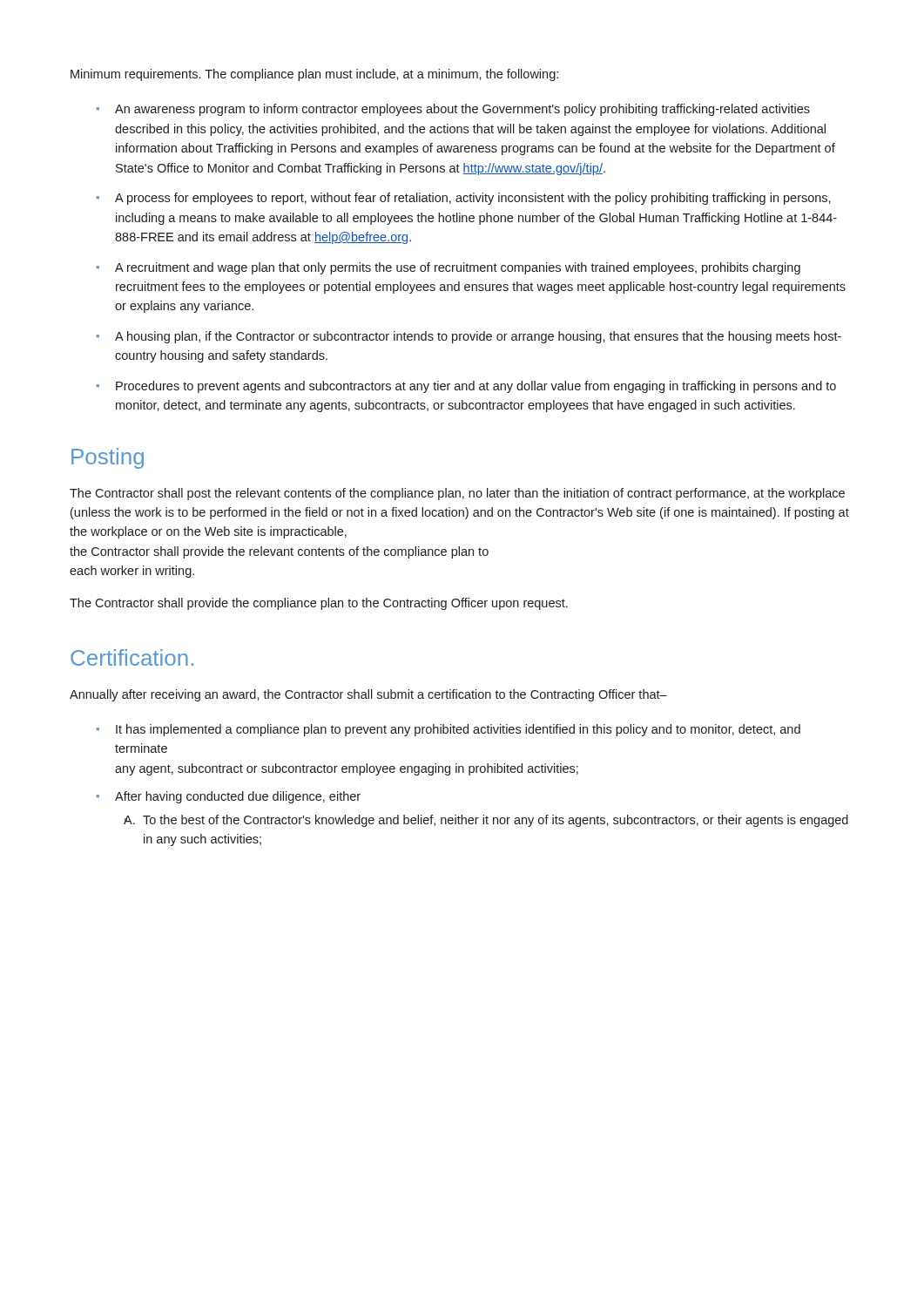This screenshot has height=1307, width=924.
Task: Find the block on this page that starts "A recruitment and wage plan that only permits"
Action: click(x=480, y=287)
